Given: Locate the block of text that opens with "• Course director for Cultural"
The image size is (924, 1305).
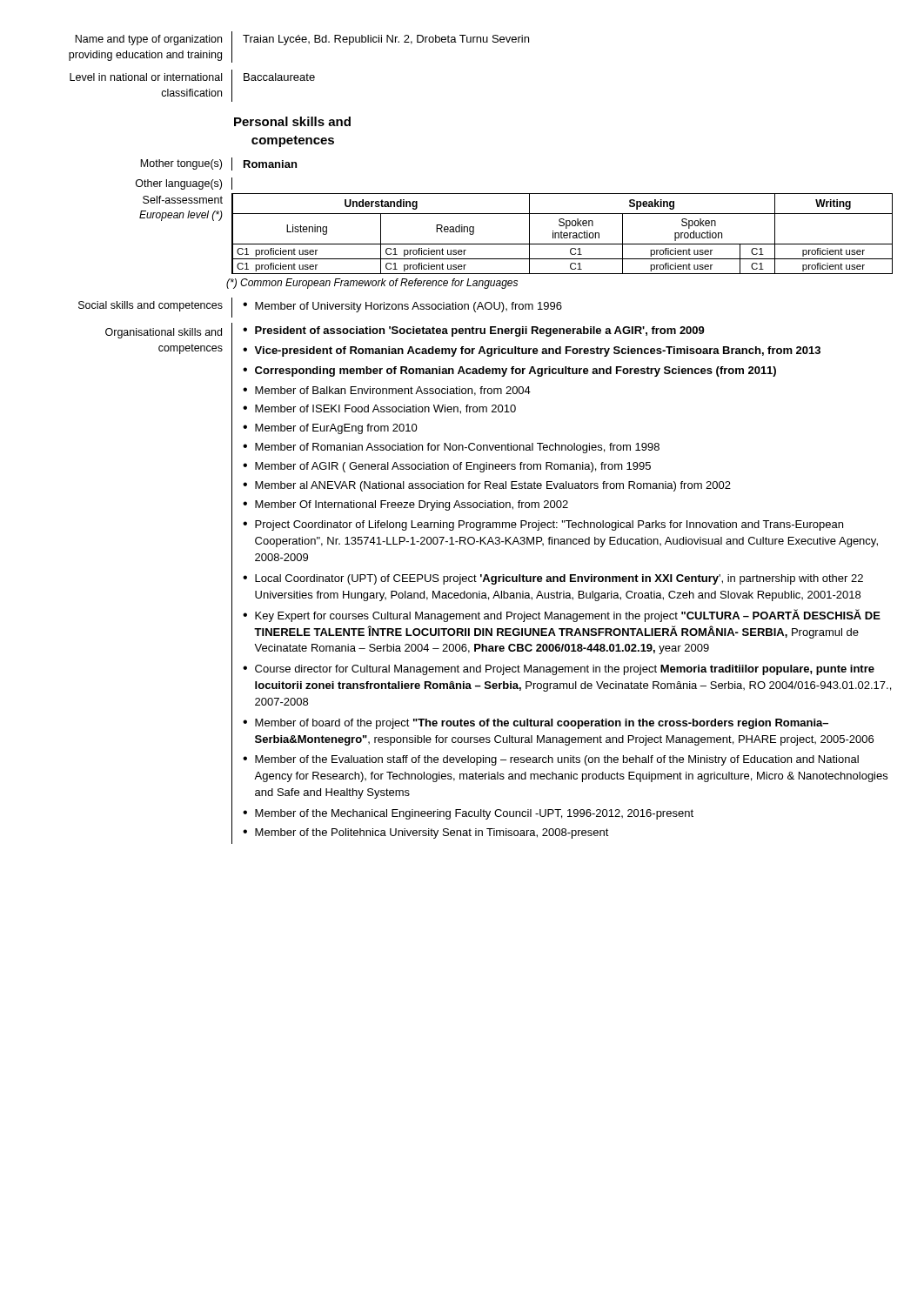Looking at the screenshot, I should coord(568,686).
